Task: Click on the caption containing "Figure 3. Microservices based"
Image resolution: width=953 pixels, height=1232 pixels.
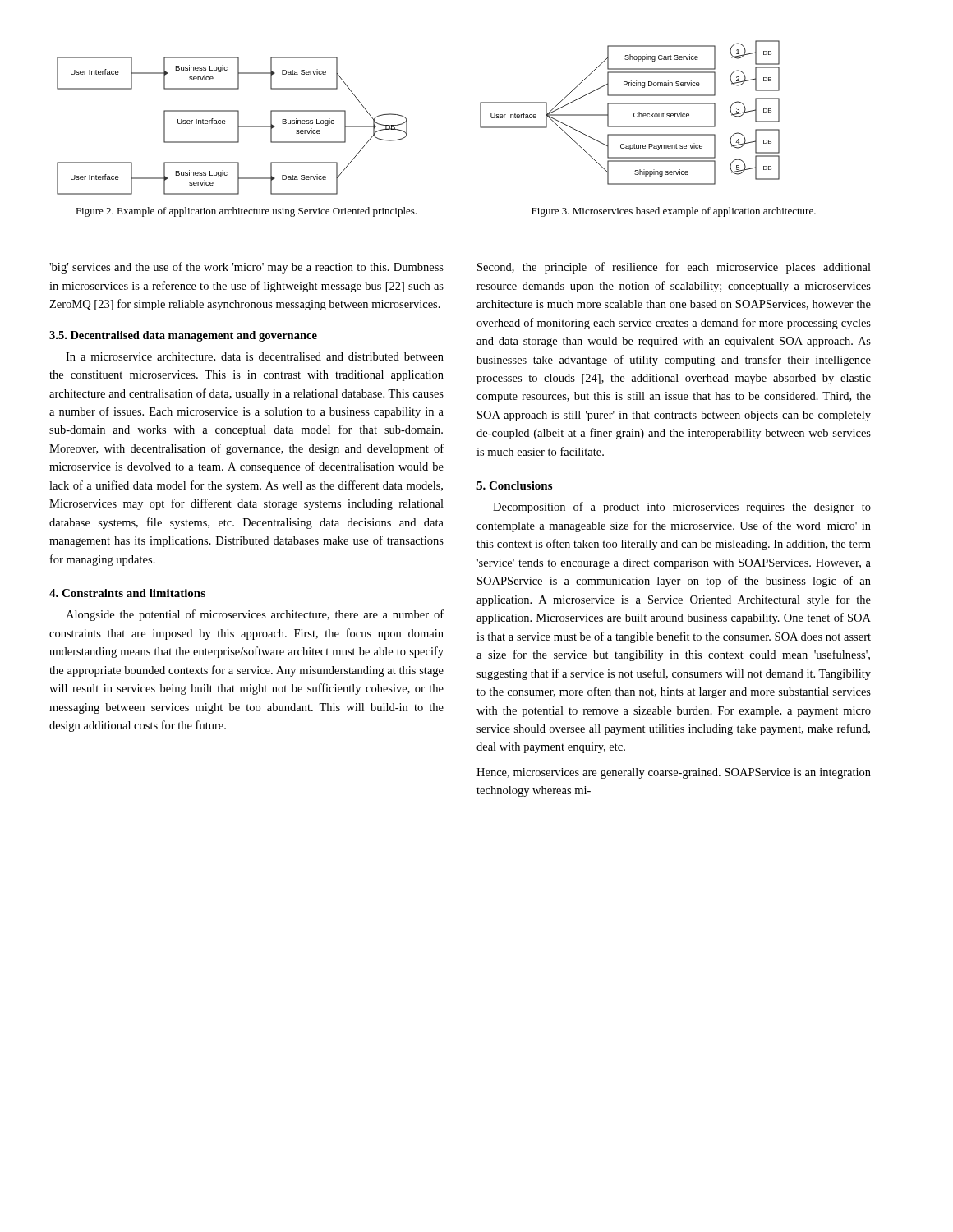Action: 674,211
